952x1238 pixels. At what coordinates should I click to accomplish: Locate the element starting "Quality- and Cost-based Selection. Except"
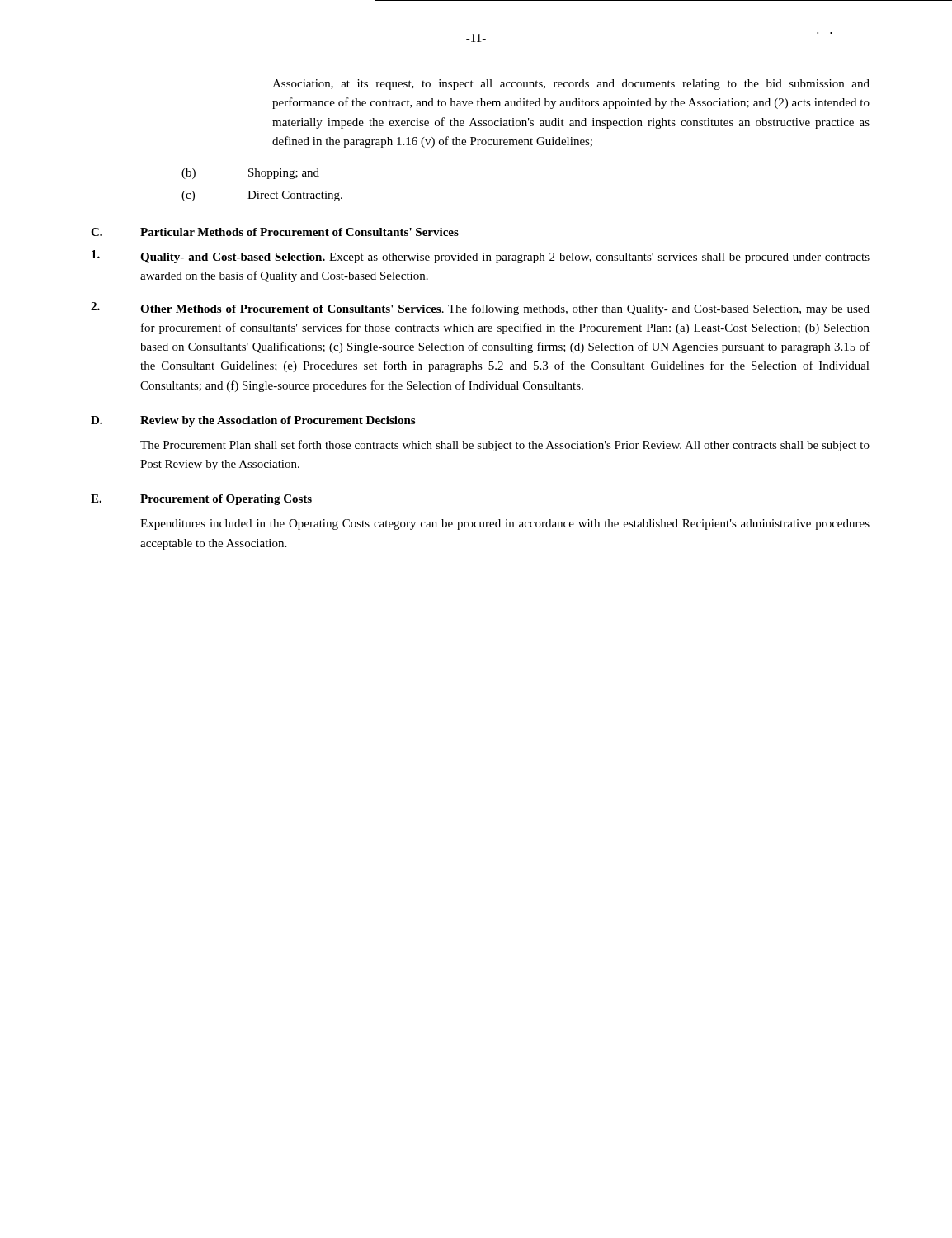pyautogui.click(x=480, y=267)
